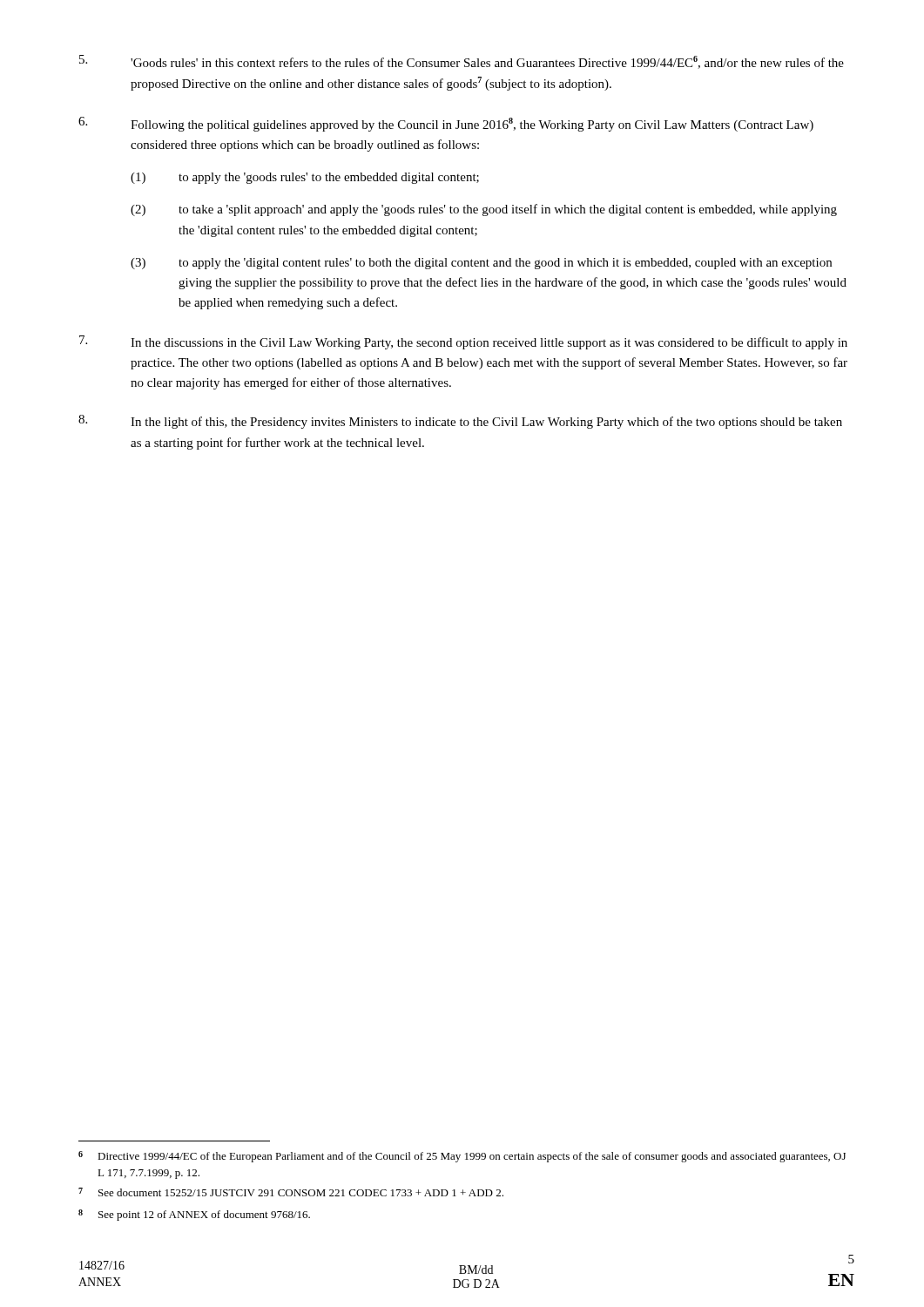
Task: Navigate to the element starting "7. In the discussions in the"
Action: click(x=466, y=363)
